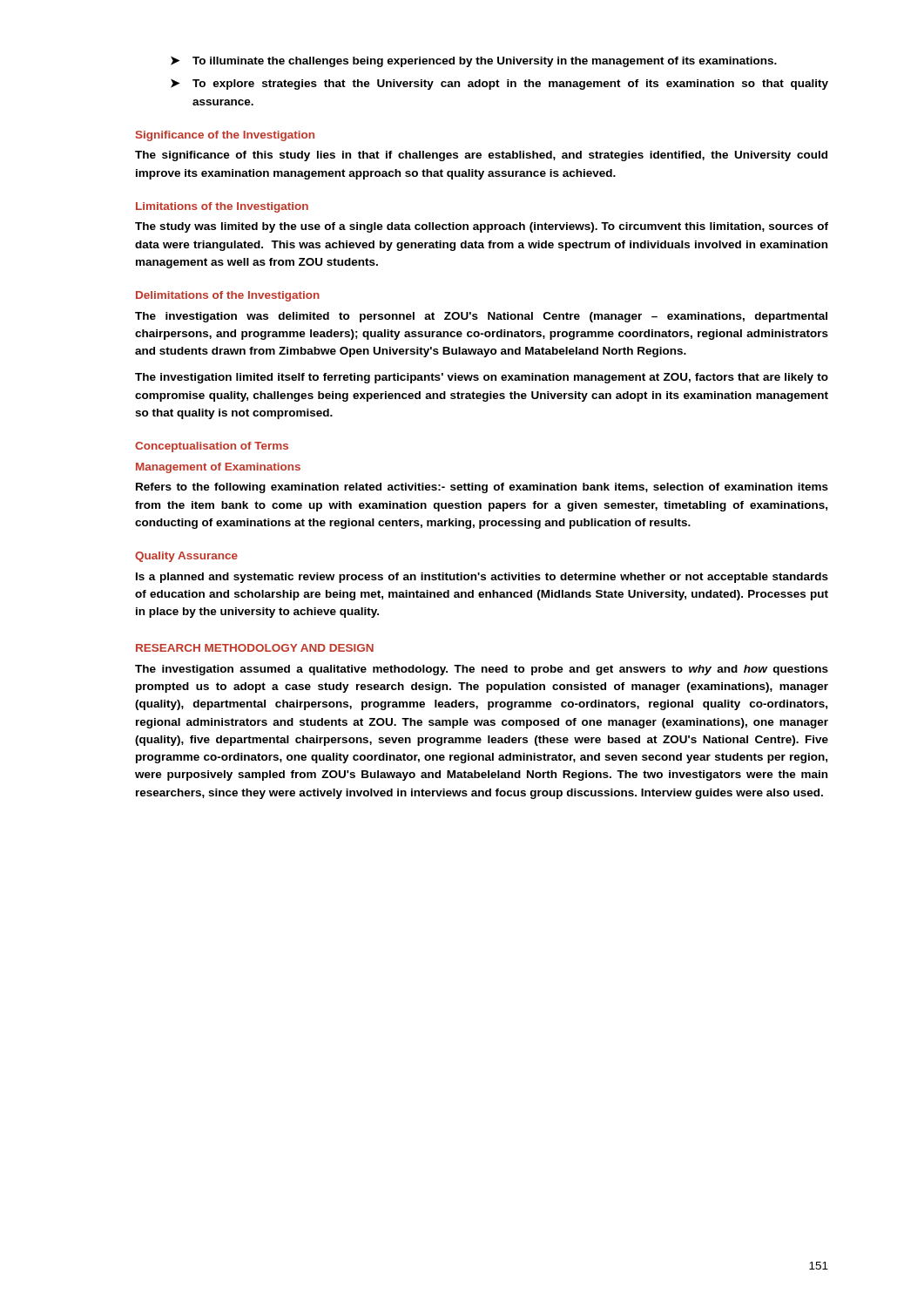Locate the text block that says "The investigation assumed a qualitative methodology. The"
Viewport: 924px width, 1307px height.
coord(482,730)
